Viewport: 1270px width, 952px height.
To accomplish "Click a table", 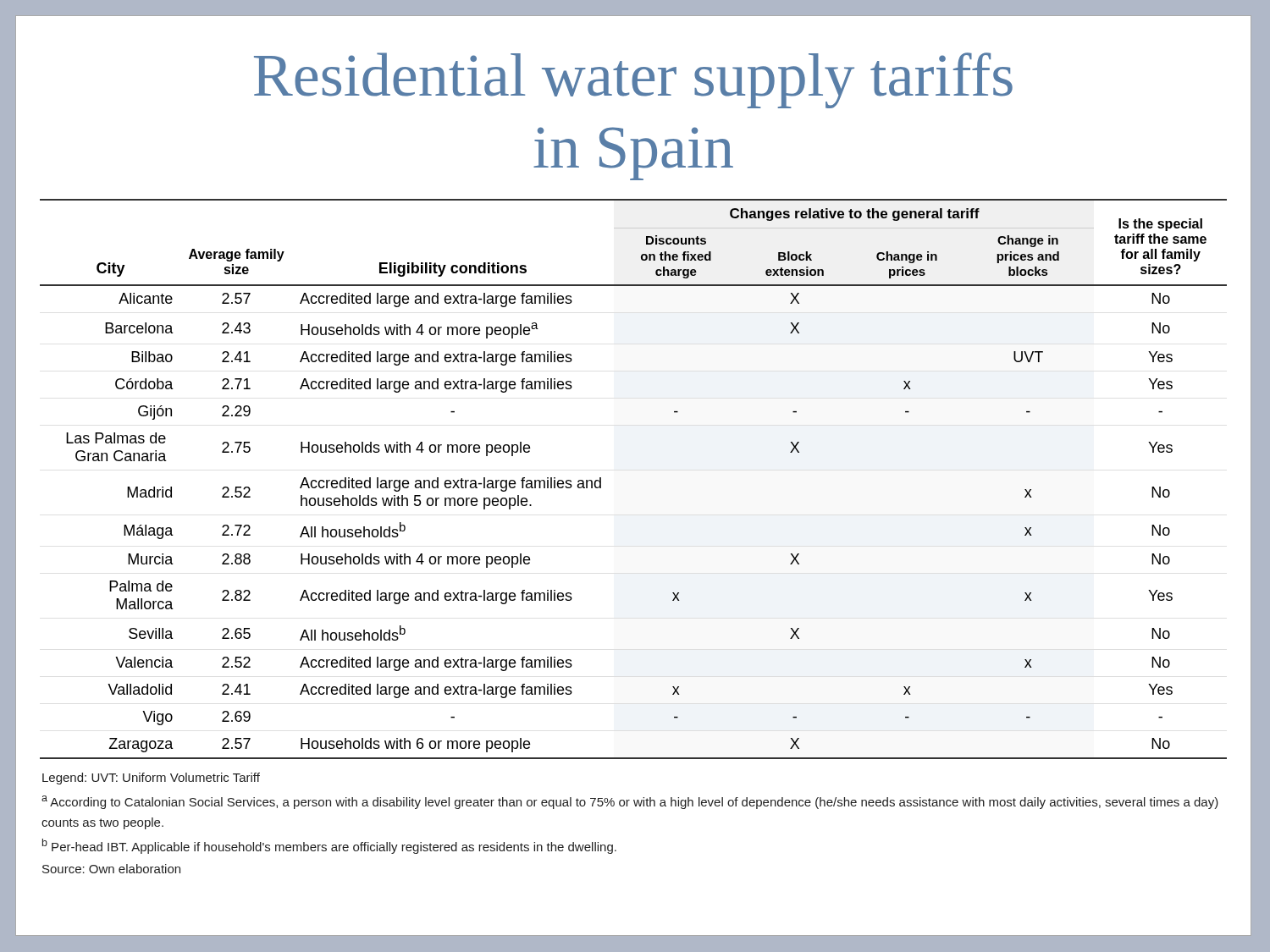I will (x=633, y=479).
